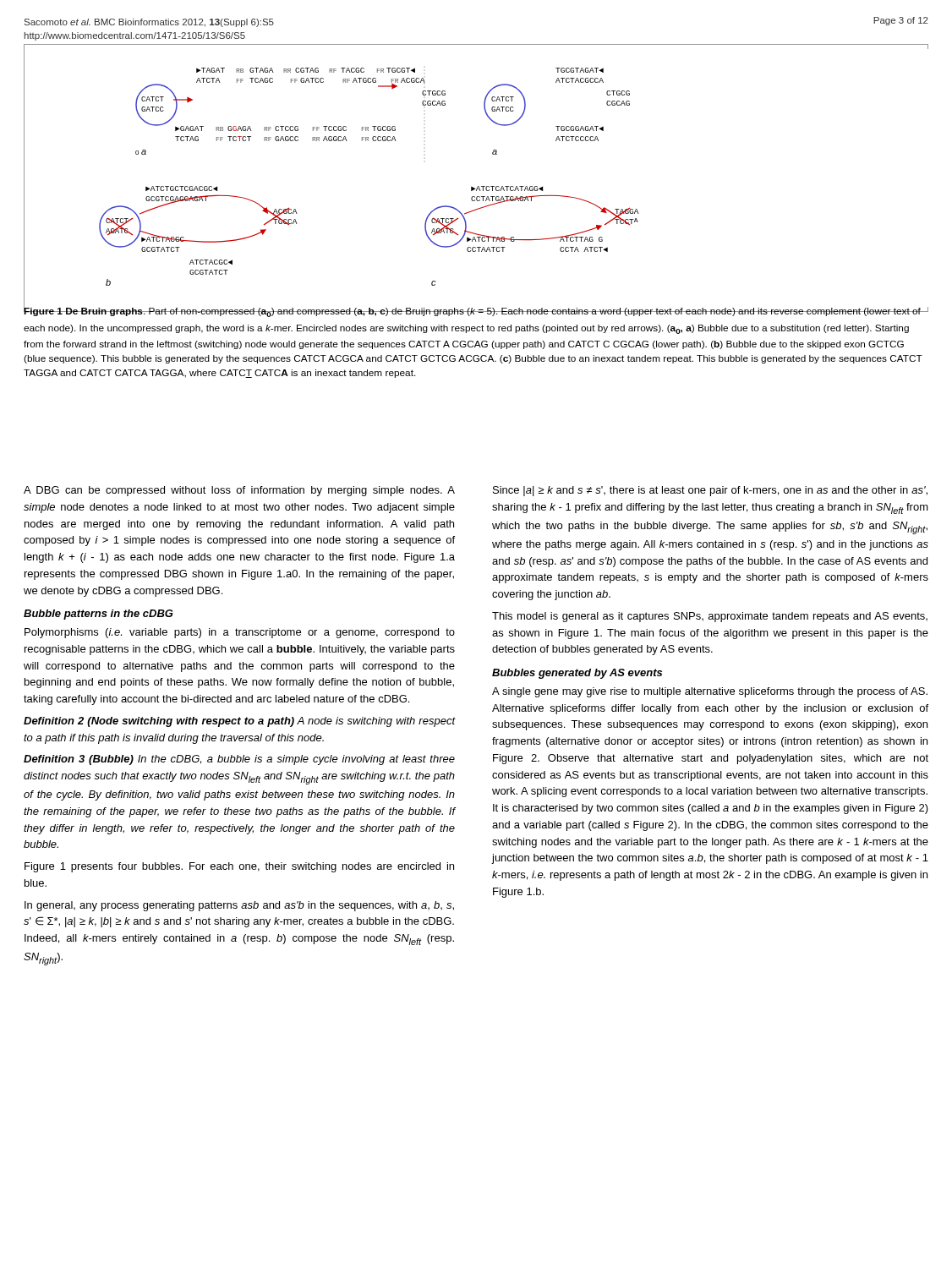The width and height of the screenshot is (952, 1268).
Task: Locate the text "Bubbles generated by AS events"
Action: tap(577, 673)
